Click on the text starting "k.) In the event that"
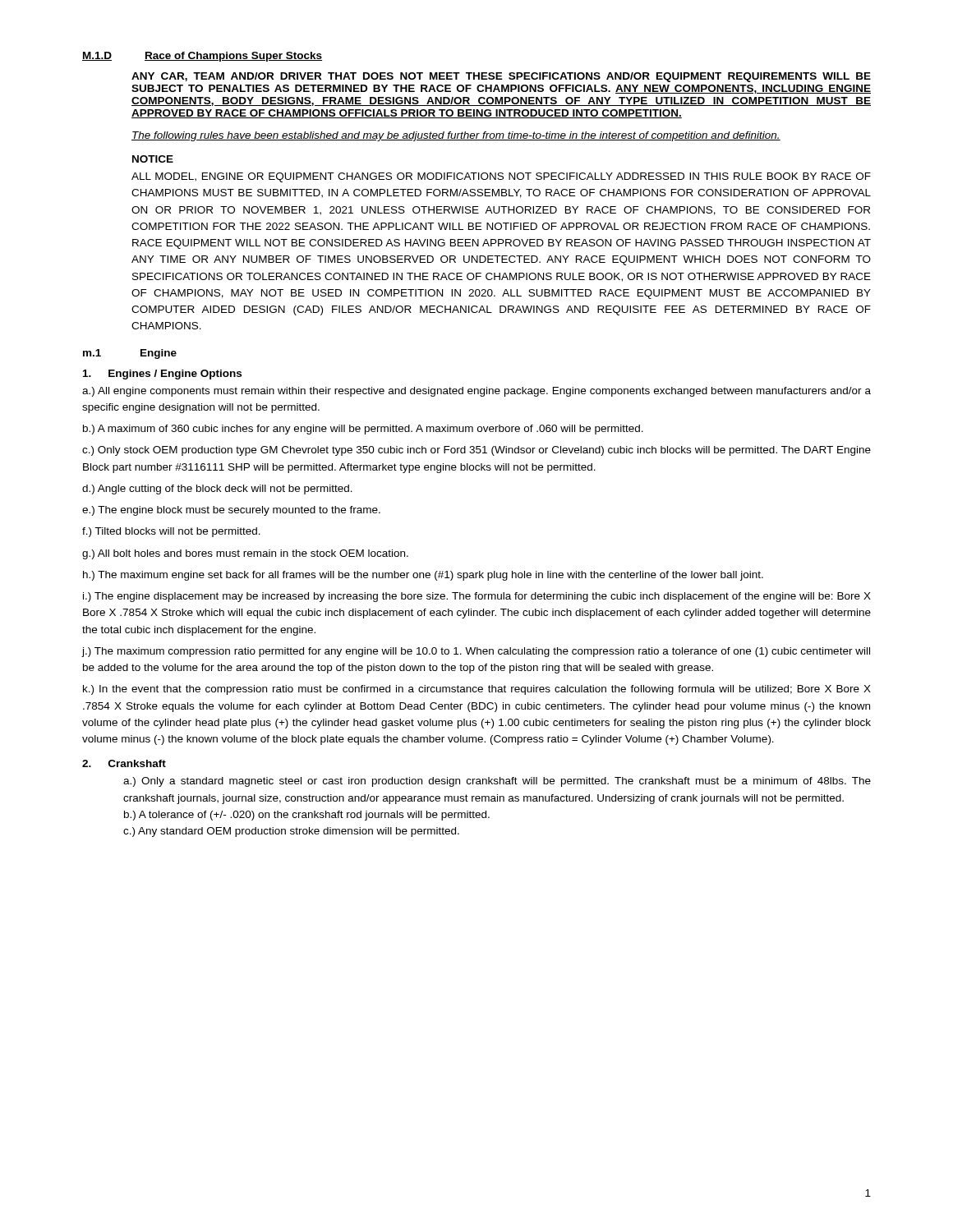 [476, 714]
